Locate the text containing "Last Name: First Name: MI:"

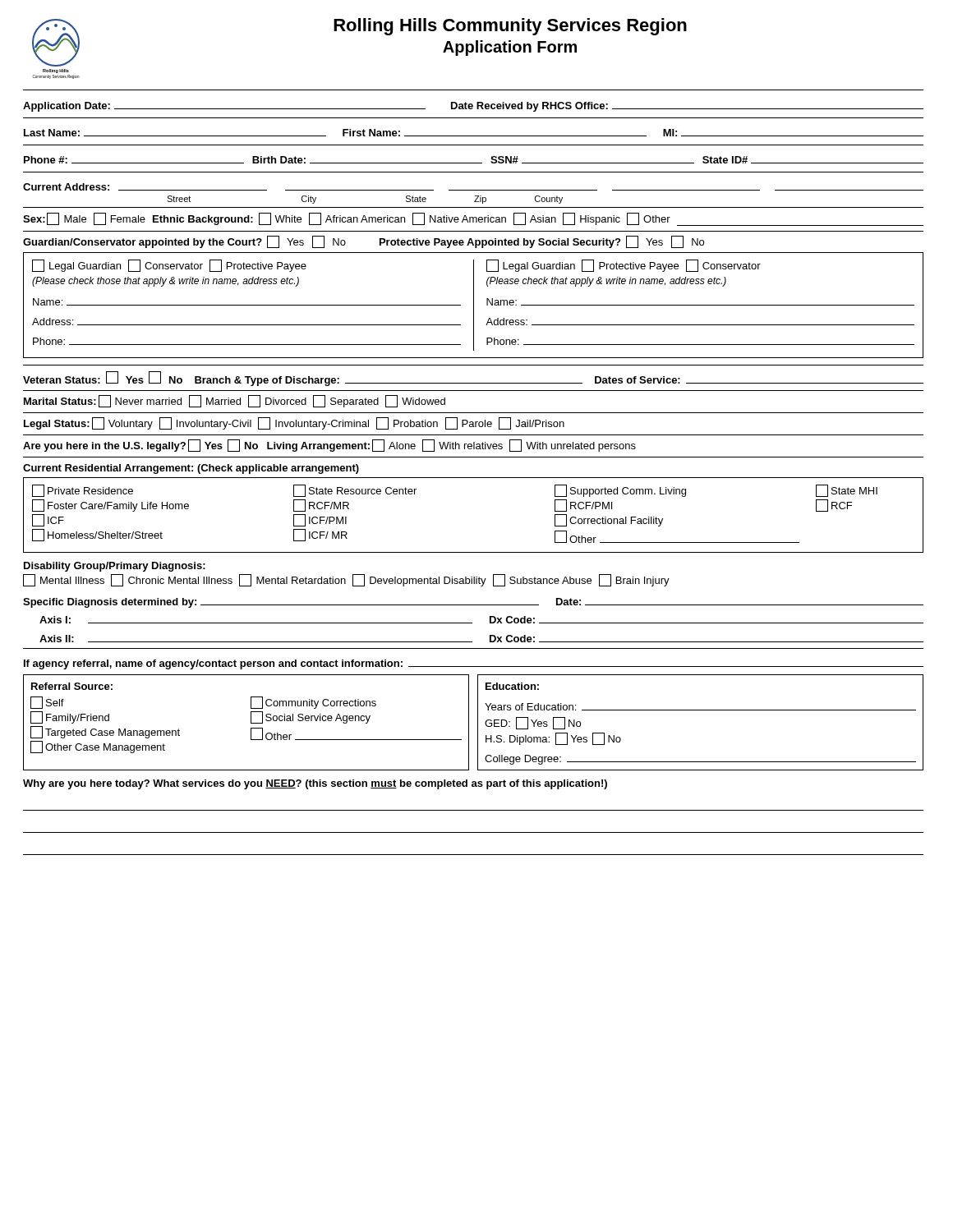[473, 131]
